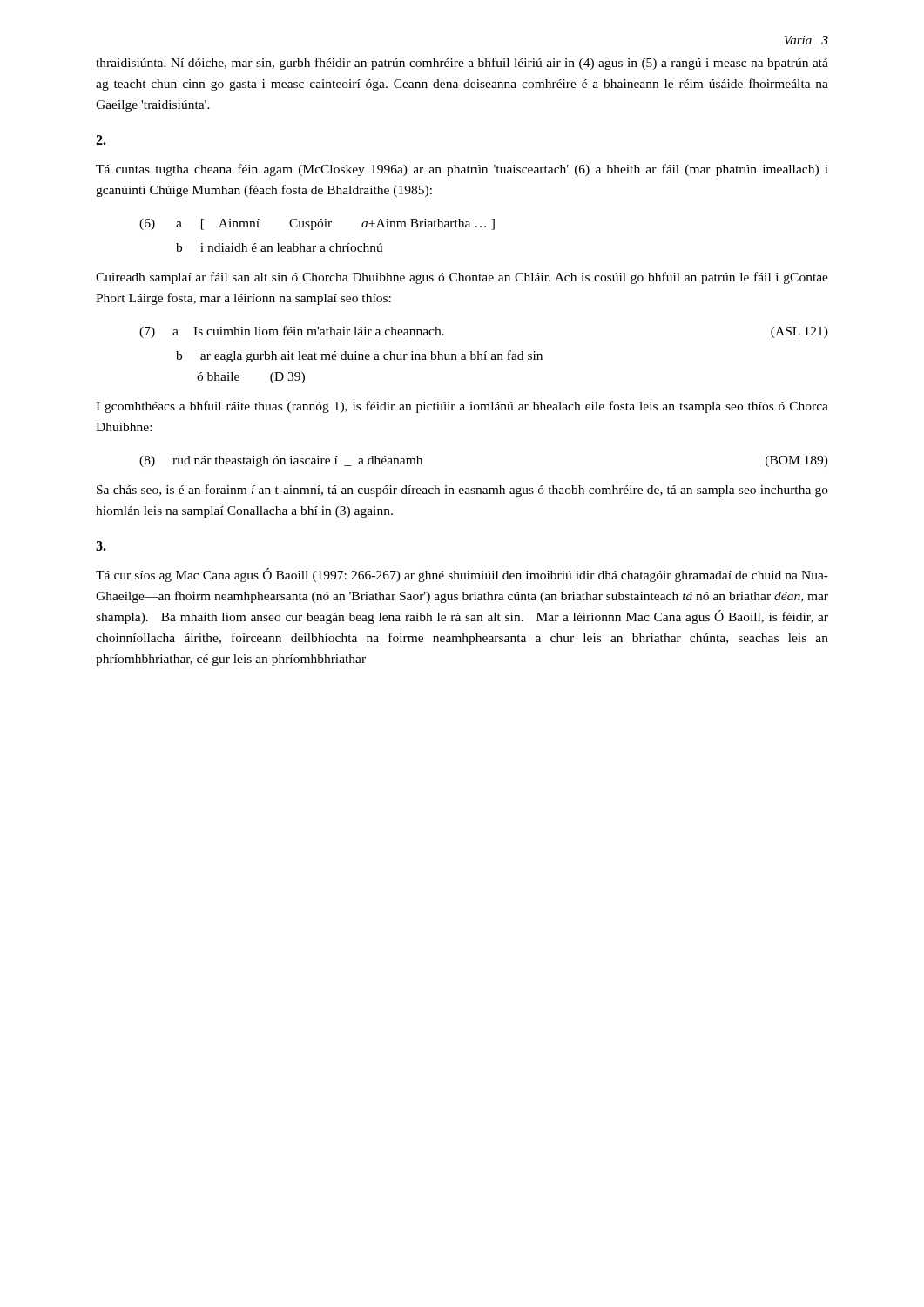Point to the element starting "b i ndiaidh é an leabhar a"
This screenshot has height=1307, width=924.
coord(278,248)
